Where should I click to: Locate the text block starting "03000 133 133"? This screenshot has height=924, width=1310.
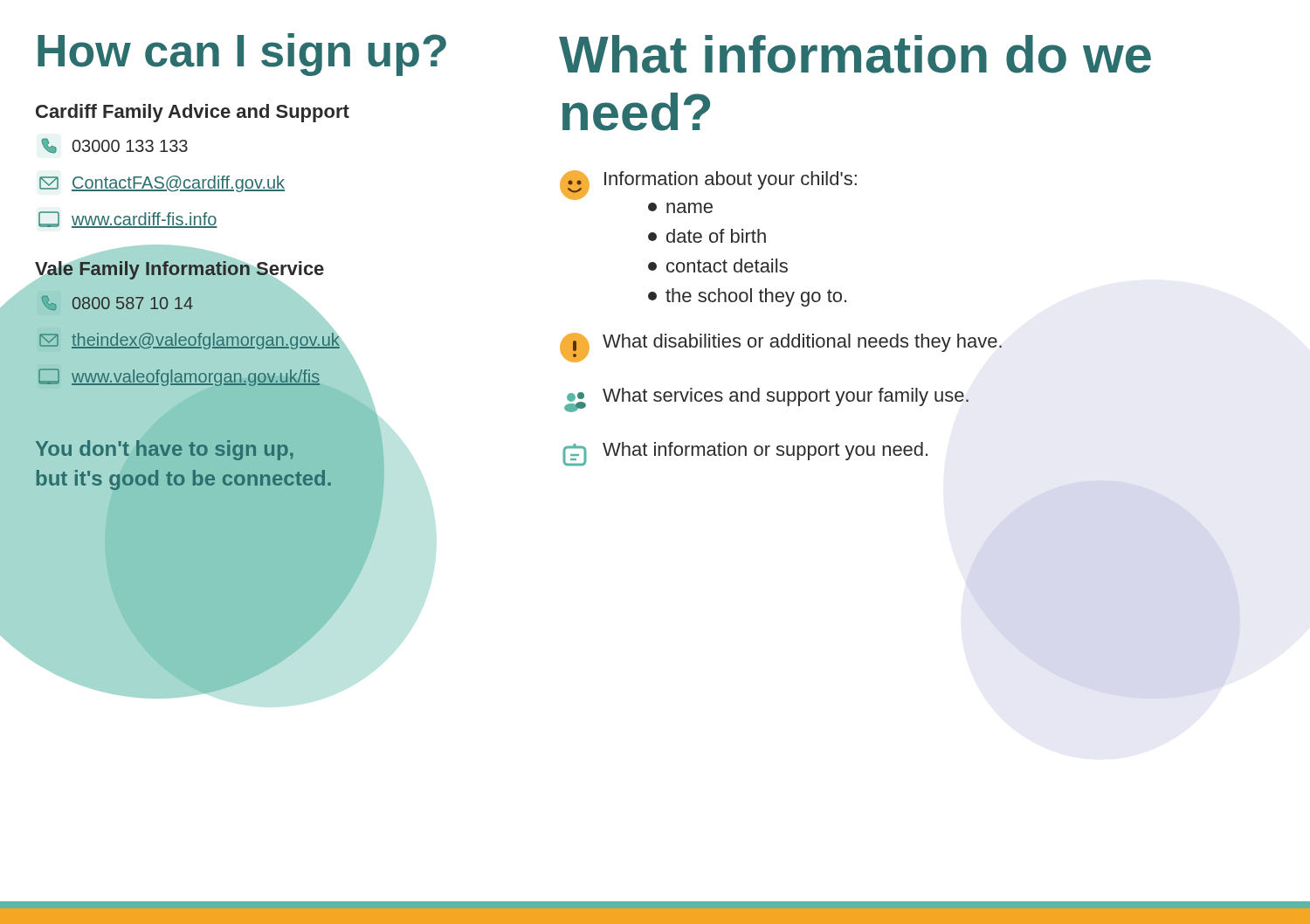pos(112,146)
